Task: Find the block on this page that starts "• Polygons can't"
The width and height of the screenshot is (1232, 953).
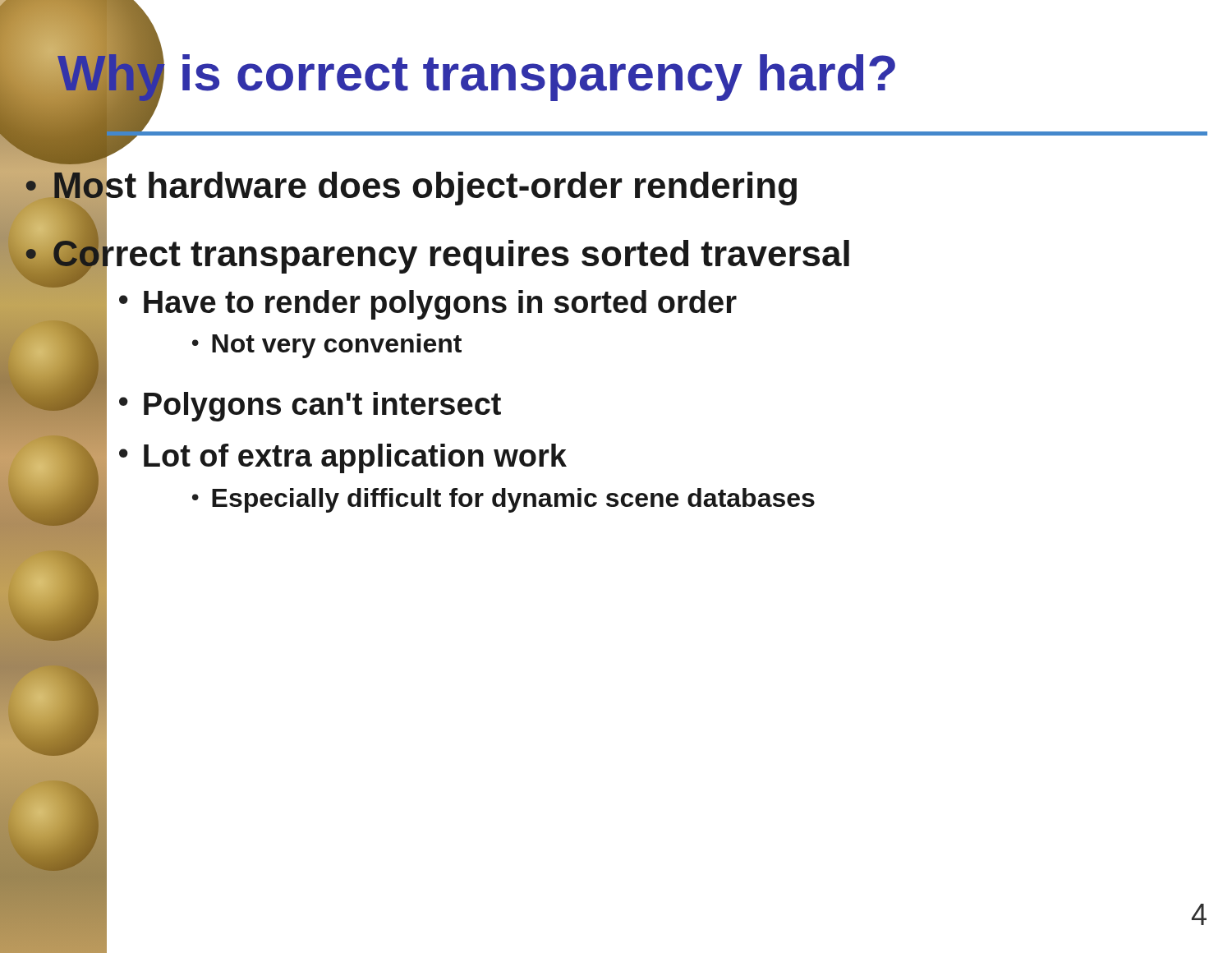Action: [310, 405]
